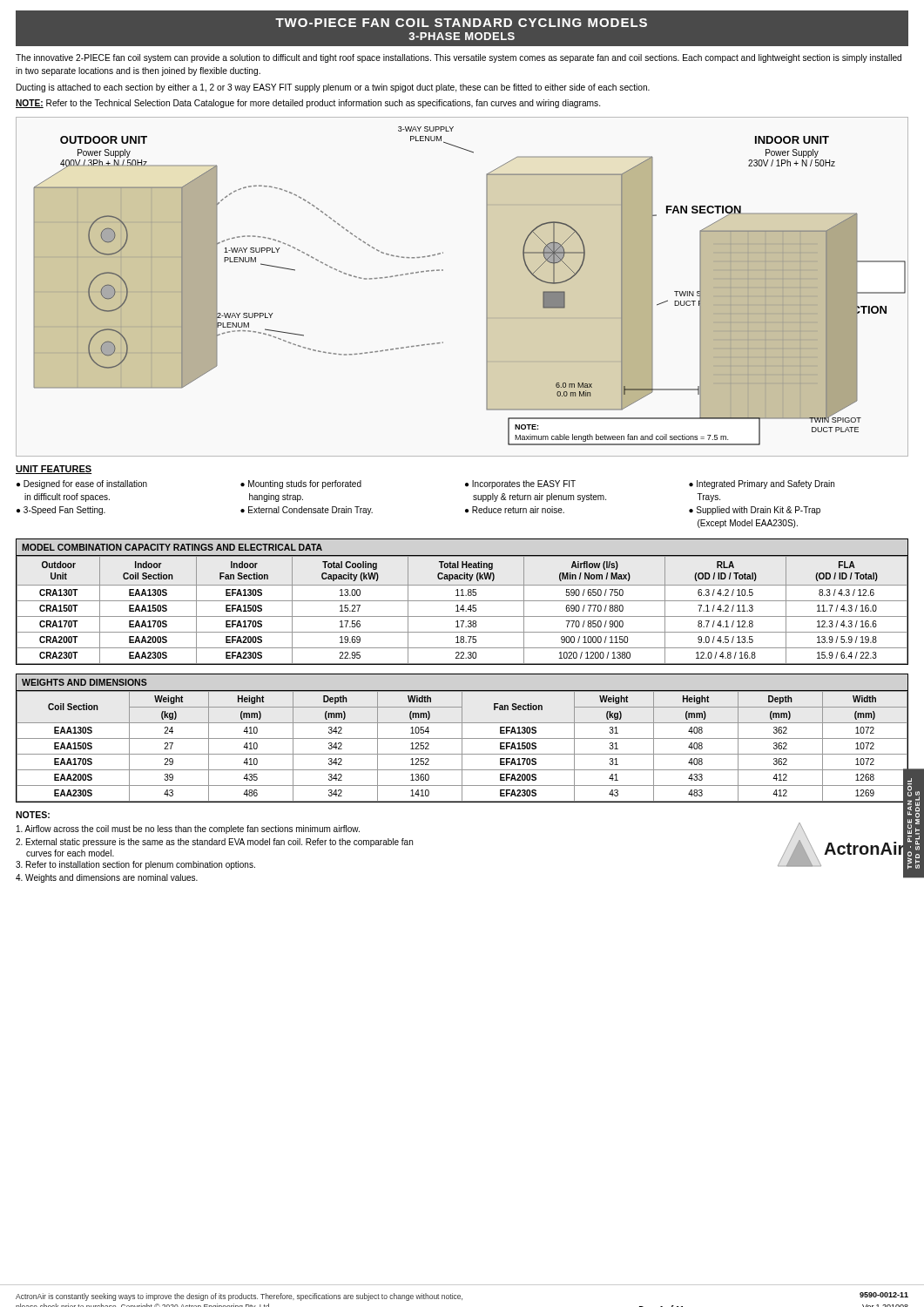Viewport: 924px width, 1307px height.
Task: Where does it say "● Reduce return air noise."?
Action: click(515, 510)
